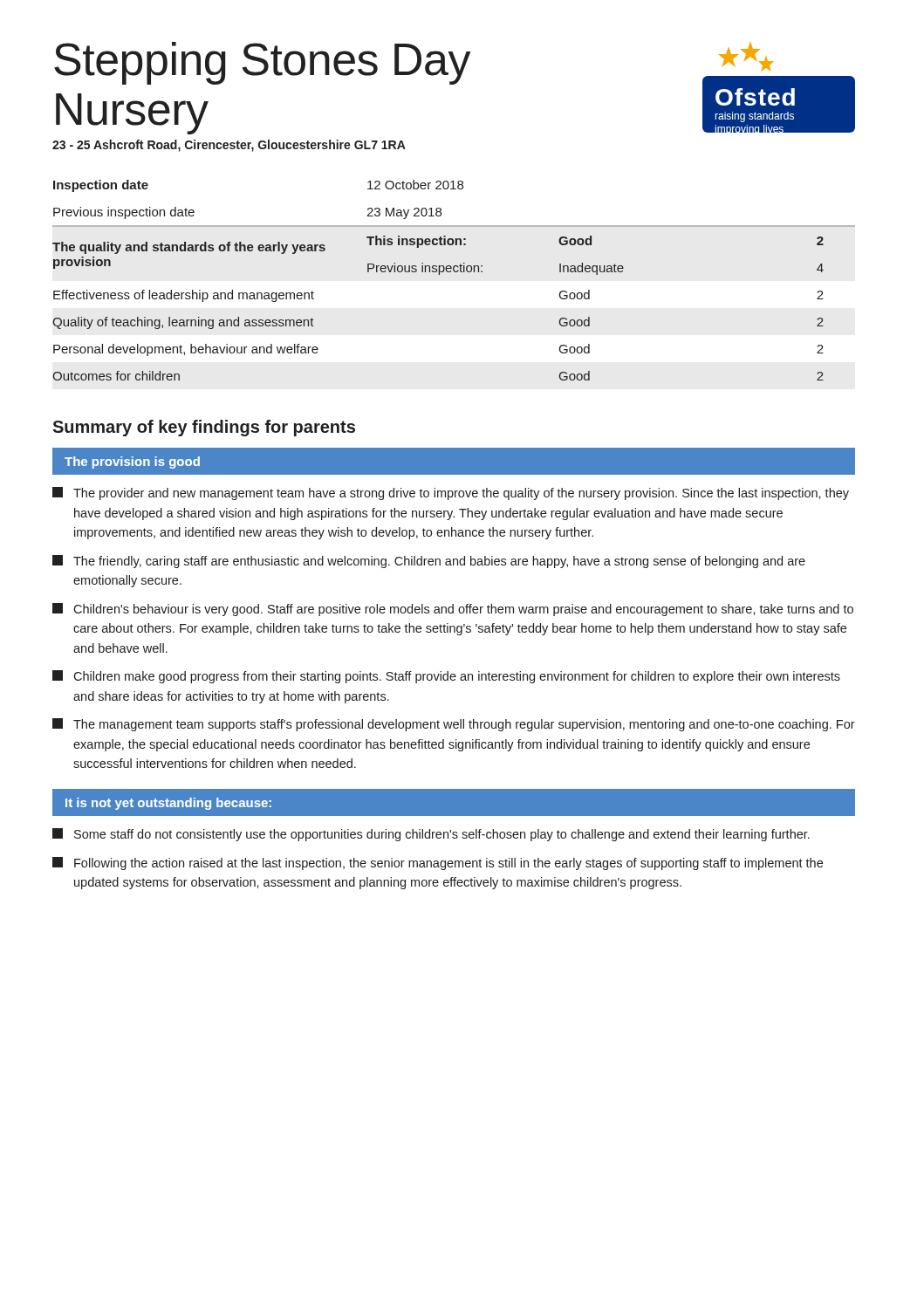924x1309 pixels.
Task: Where is the passage that starts "Following the action raised at the last inspection,"?
Action: pyautogui.click(x=454, y=873)
